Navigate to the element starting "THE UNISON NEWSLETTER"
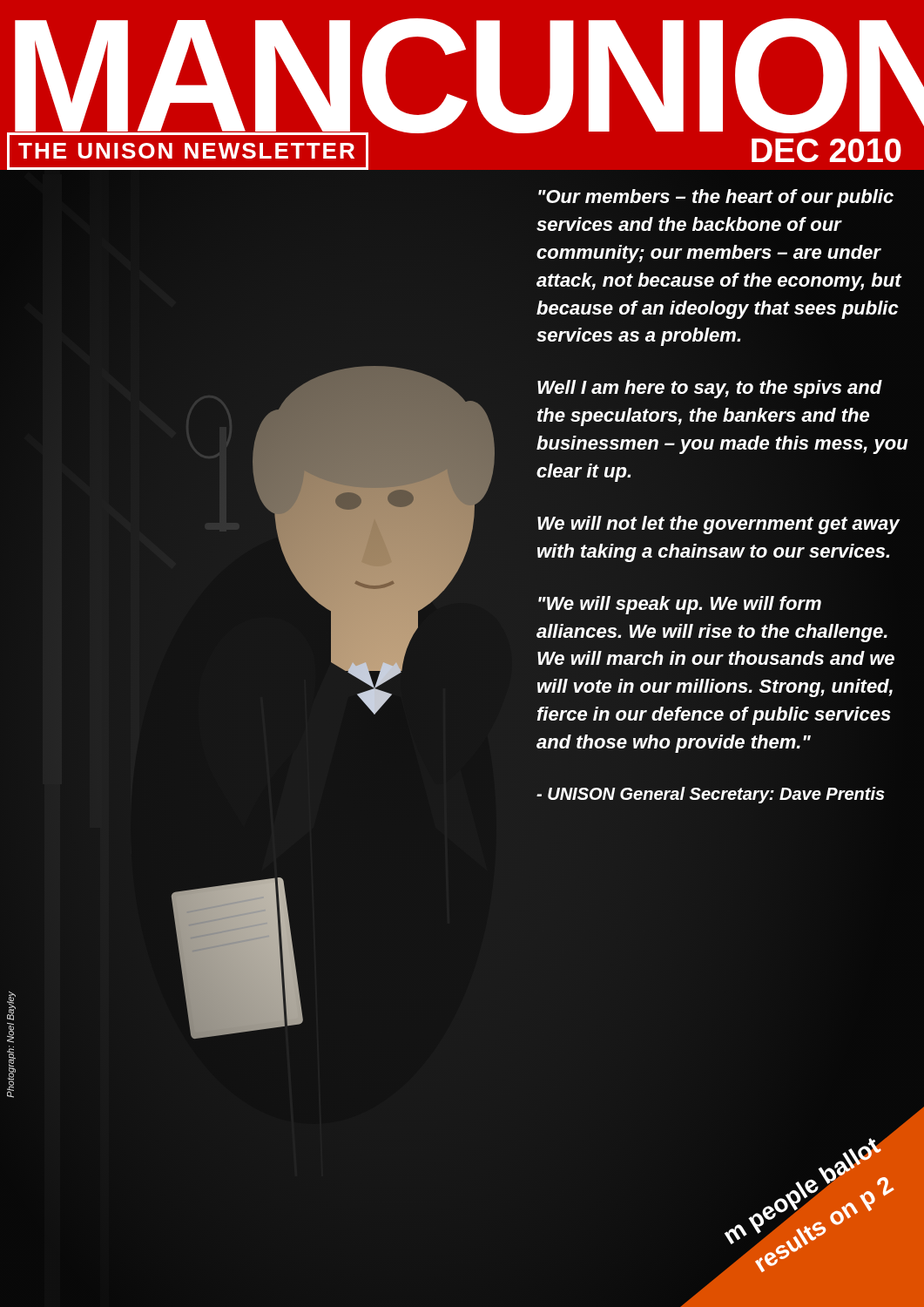The image size is (924, 1307). (x=188, y=151)
